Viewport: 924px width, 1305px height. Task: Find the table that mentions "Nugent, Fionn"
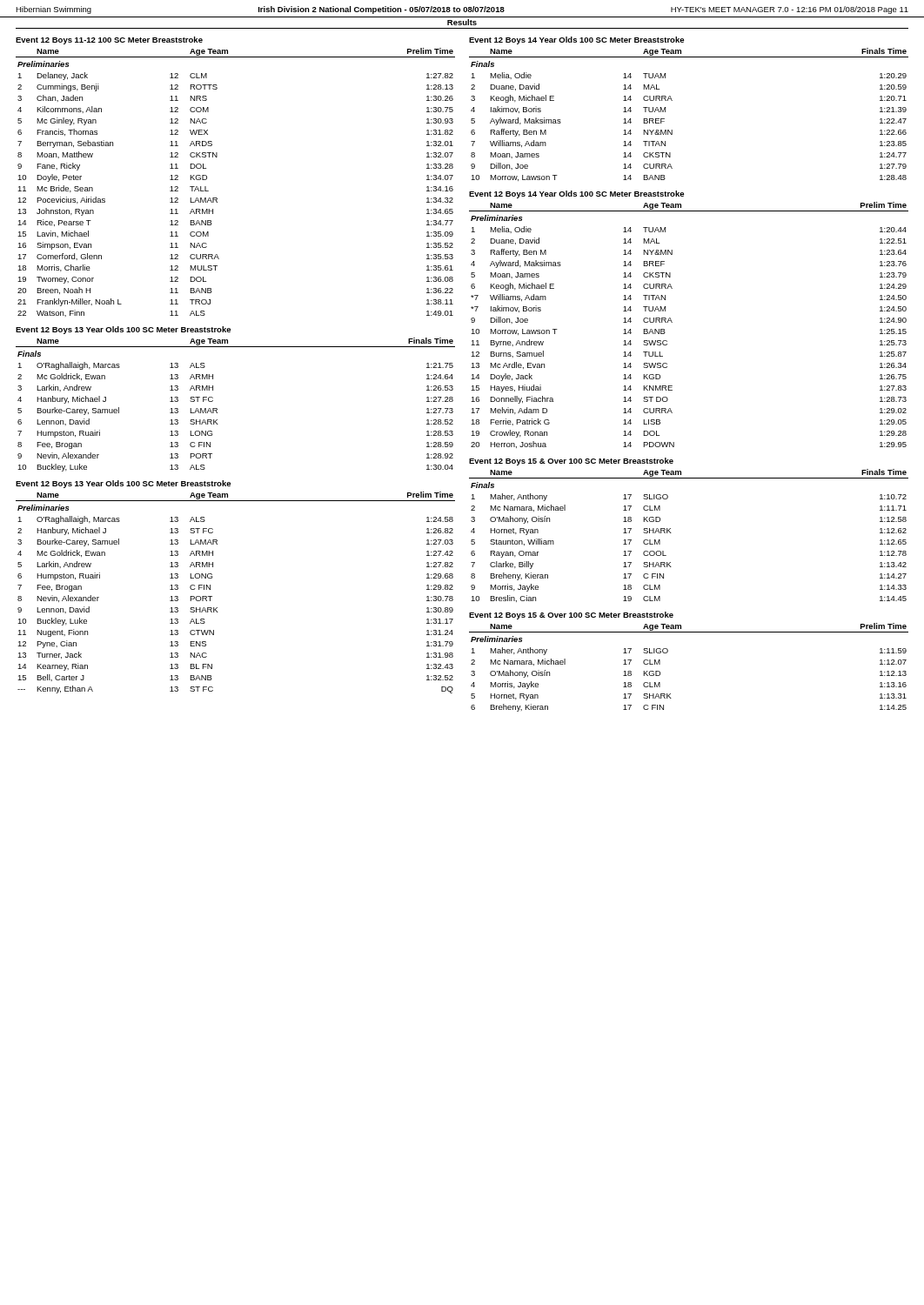point(235,592)
